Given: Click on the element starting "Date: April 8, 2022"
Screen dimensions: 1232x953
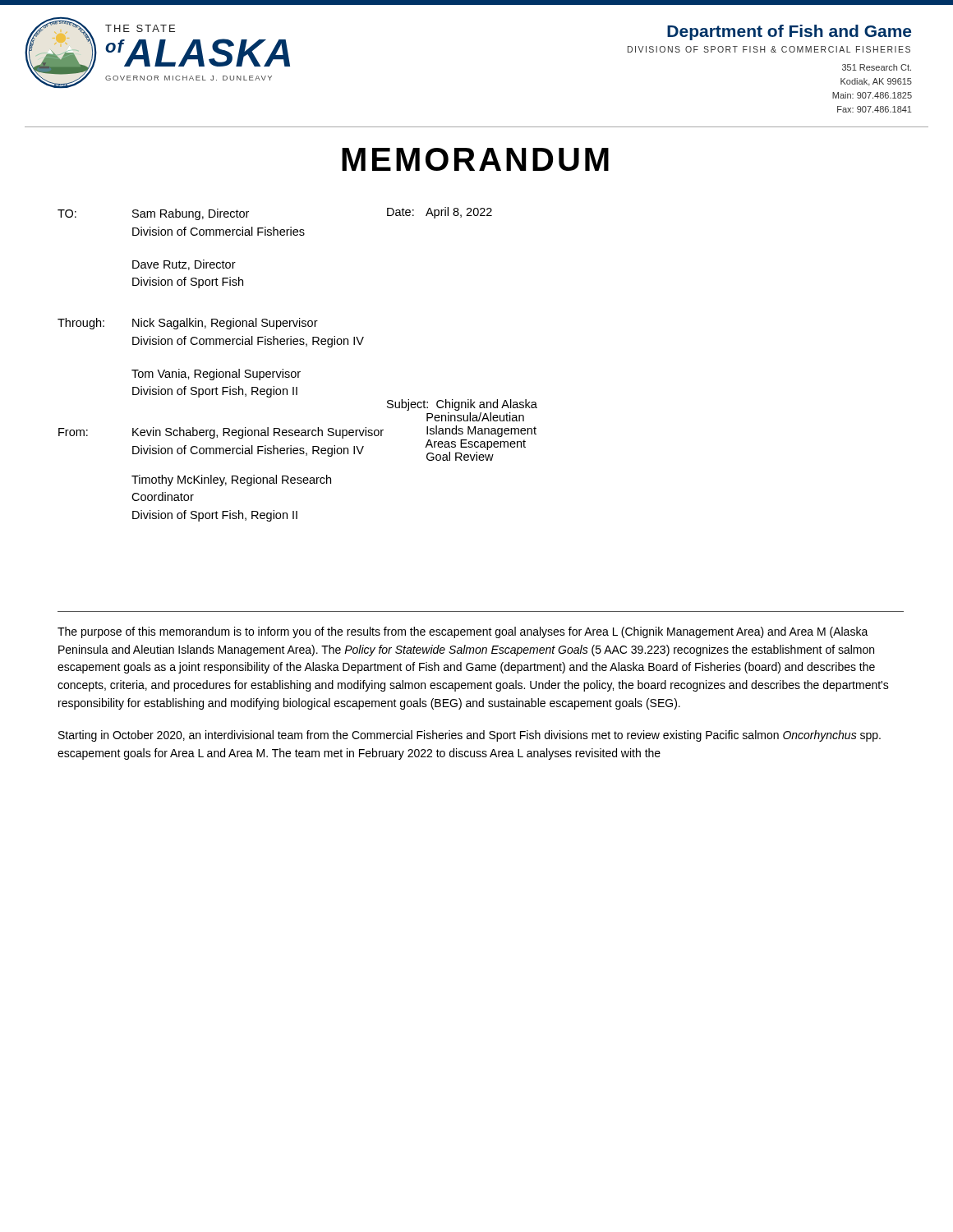Looking at the screenshot, I should click(x=439, y=212).
